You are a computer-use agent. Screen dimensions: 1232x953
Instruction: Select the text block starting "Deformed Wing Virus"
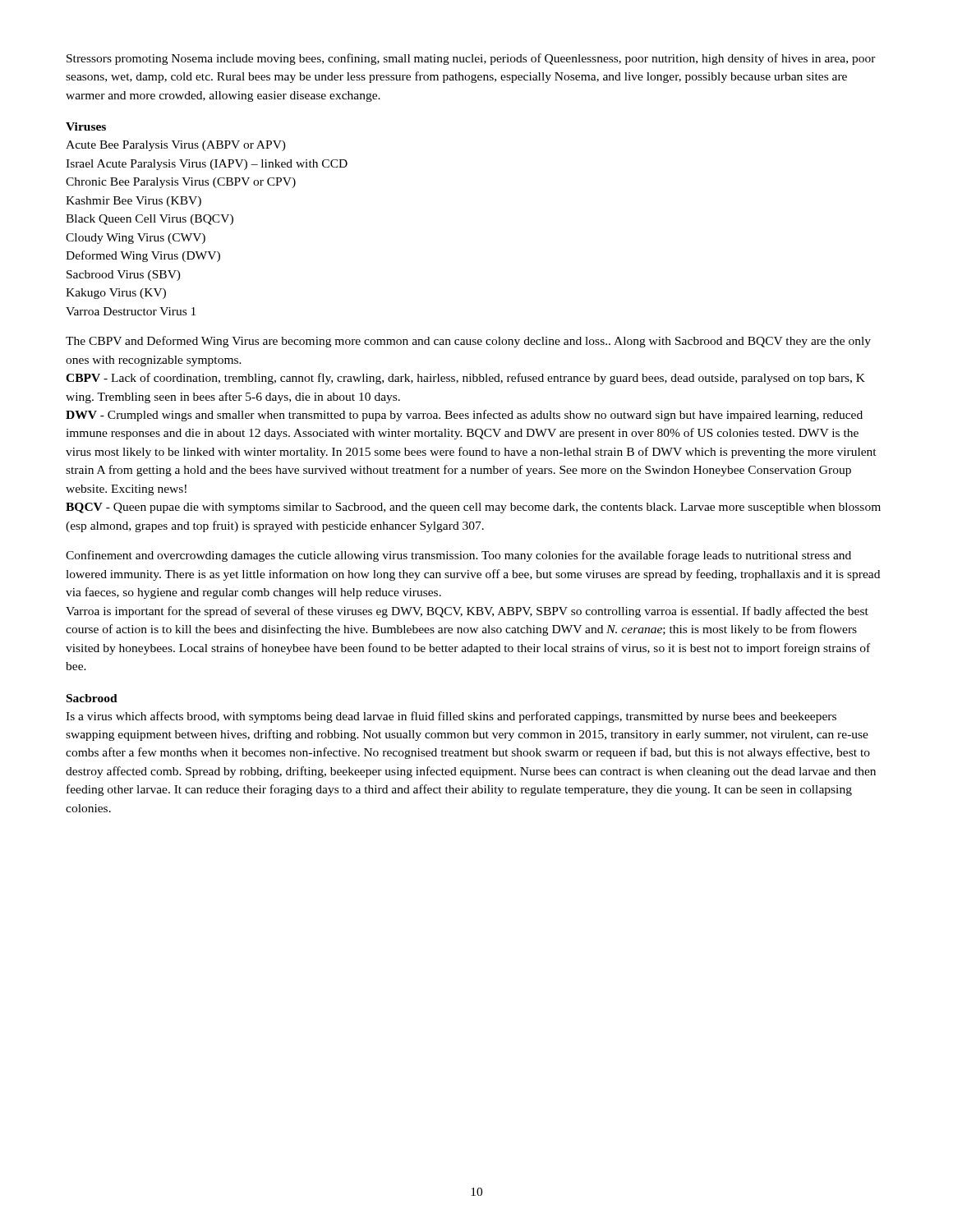pyautogui.click(x=143, y=256)
